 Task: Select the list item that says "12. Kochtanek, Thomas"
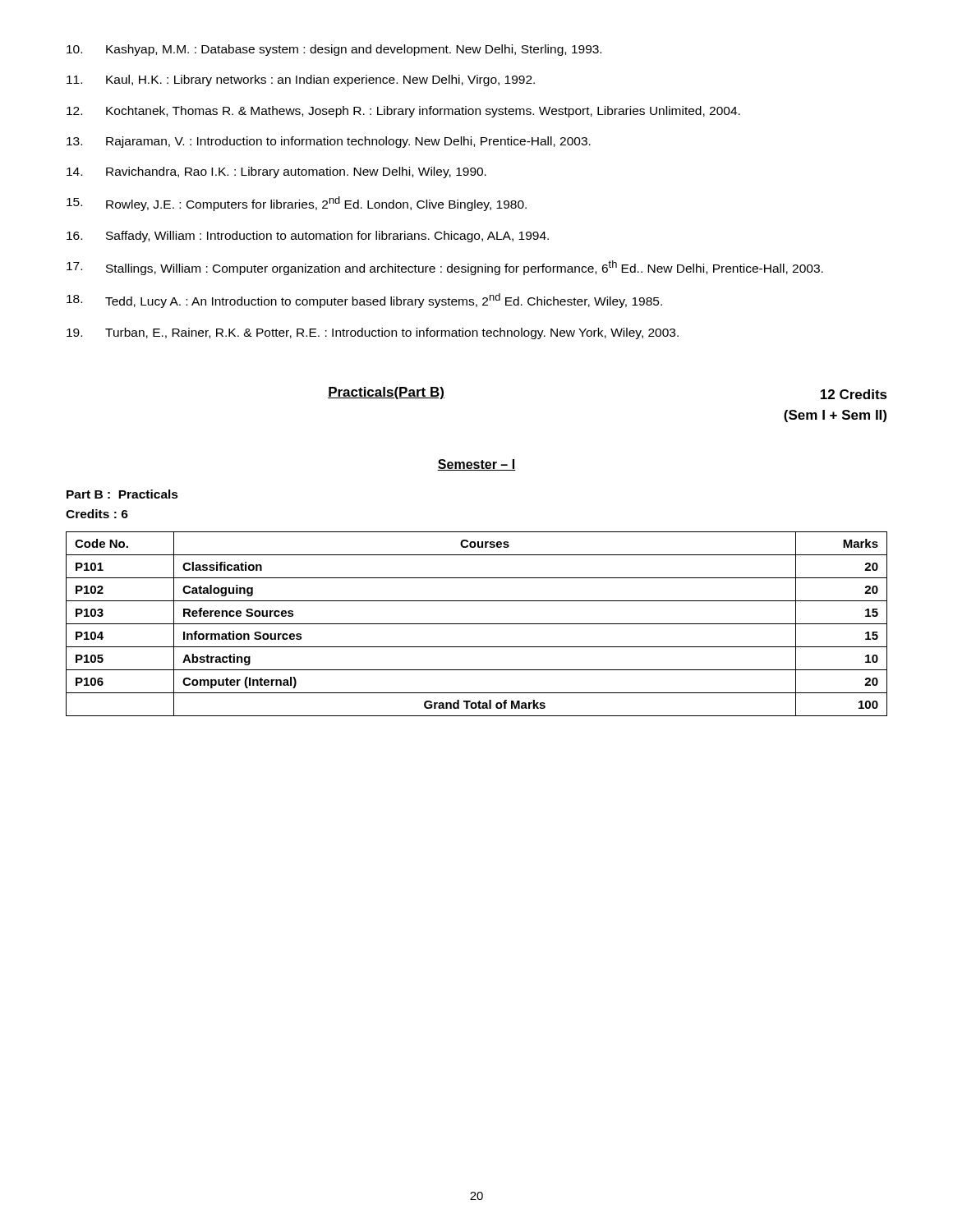(x=476, y=110)
